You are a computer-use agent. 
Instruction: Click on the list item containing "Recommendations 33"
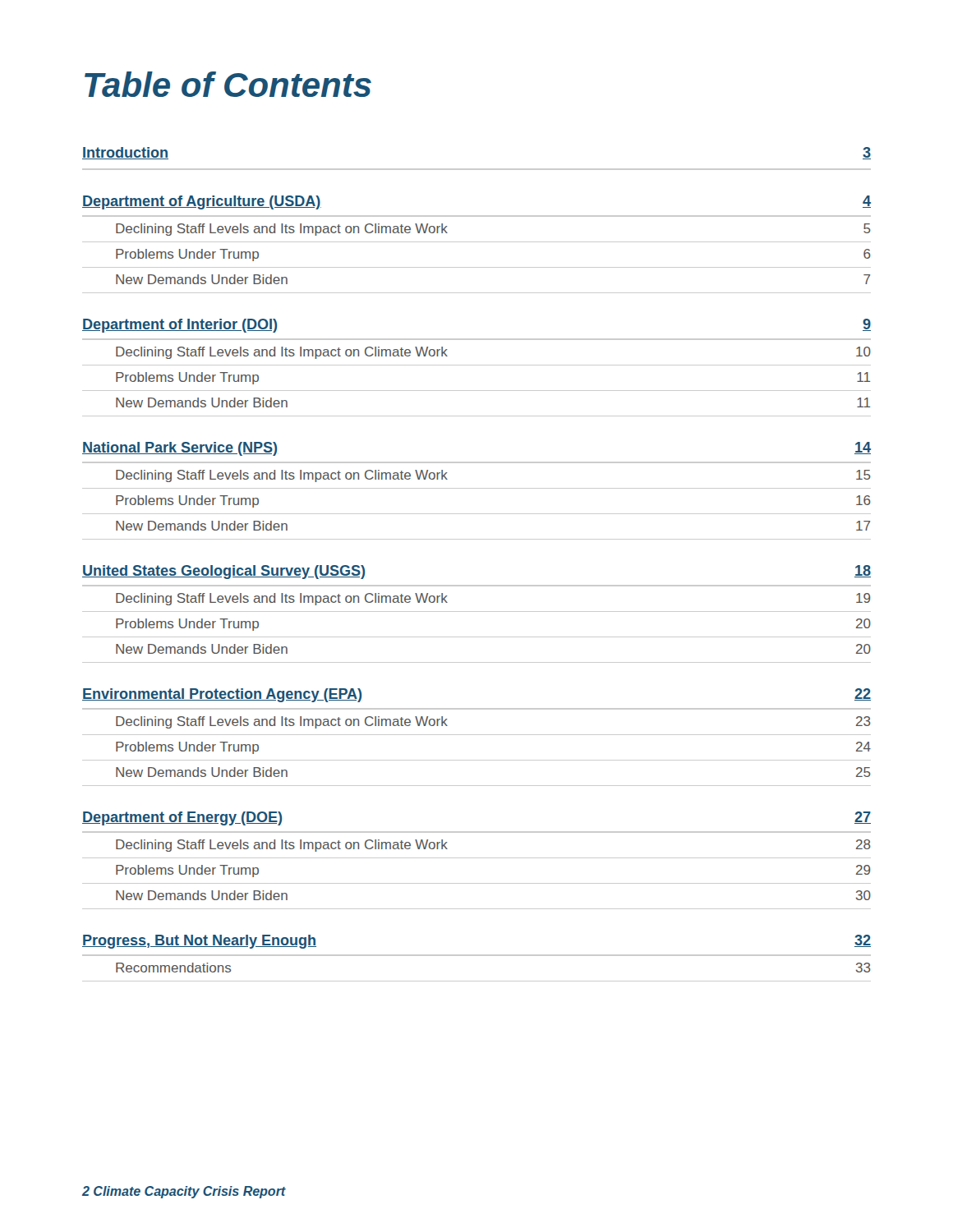pyautogui.click(x=175, y=969)
